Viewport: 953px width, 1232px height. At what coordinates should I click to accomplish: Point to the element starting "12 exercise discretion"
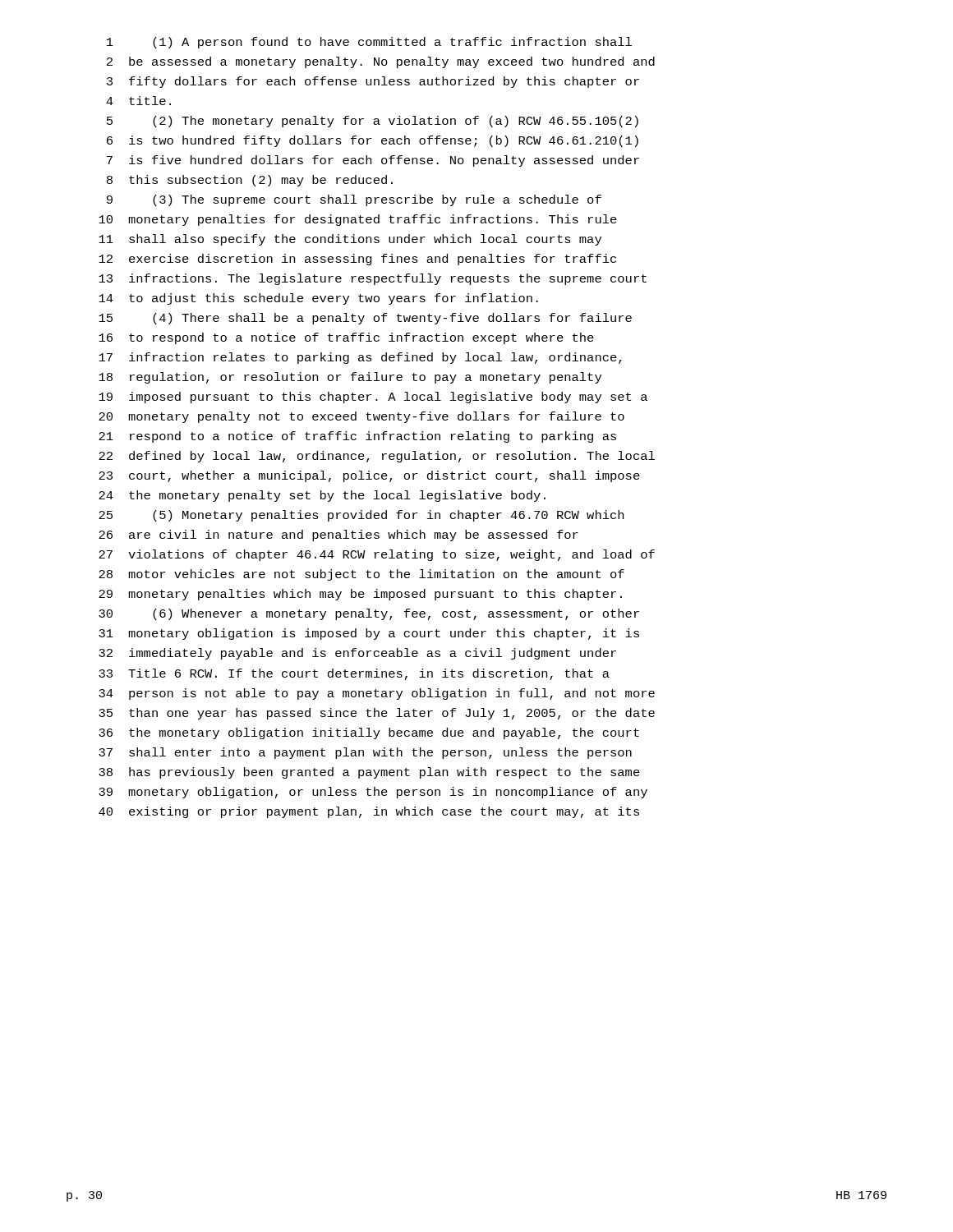[485, 260]
